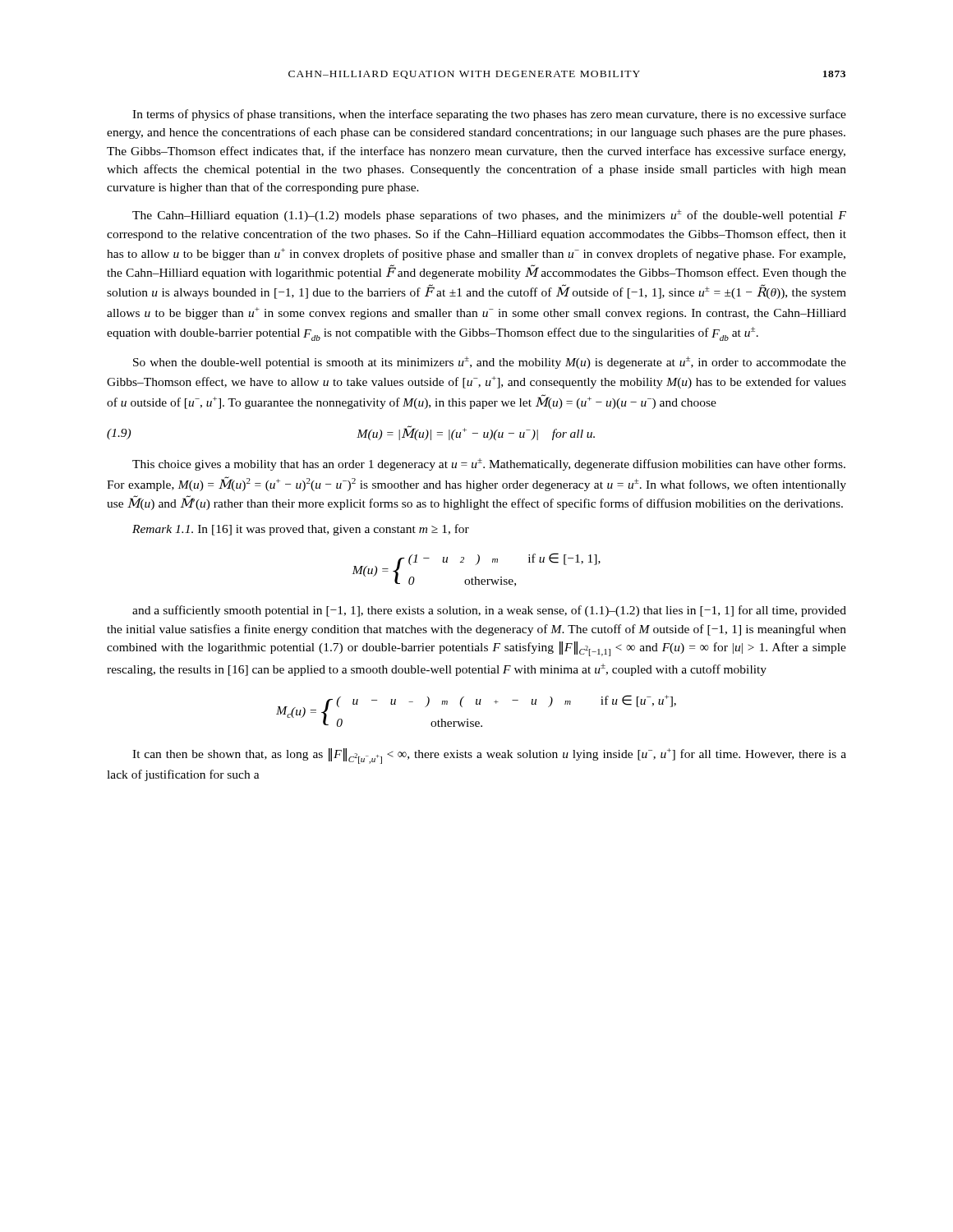Where is the passage that starts "The Cahn–Hilliard equation (1.1)–(1.2)"?

click(x=476, y=274)
